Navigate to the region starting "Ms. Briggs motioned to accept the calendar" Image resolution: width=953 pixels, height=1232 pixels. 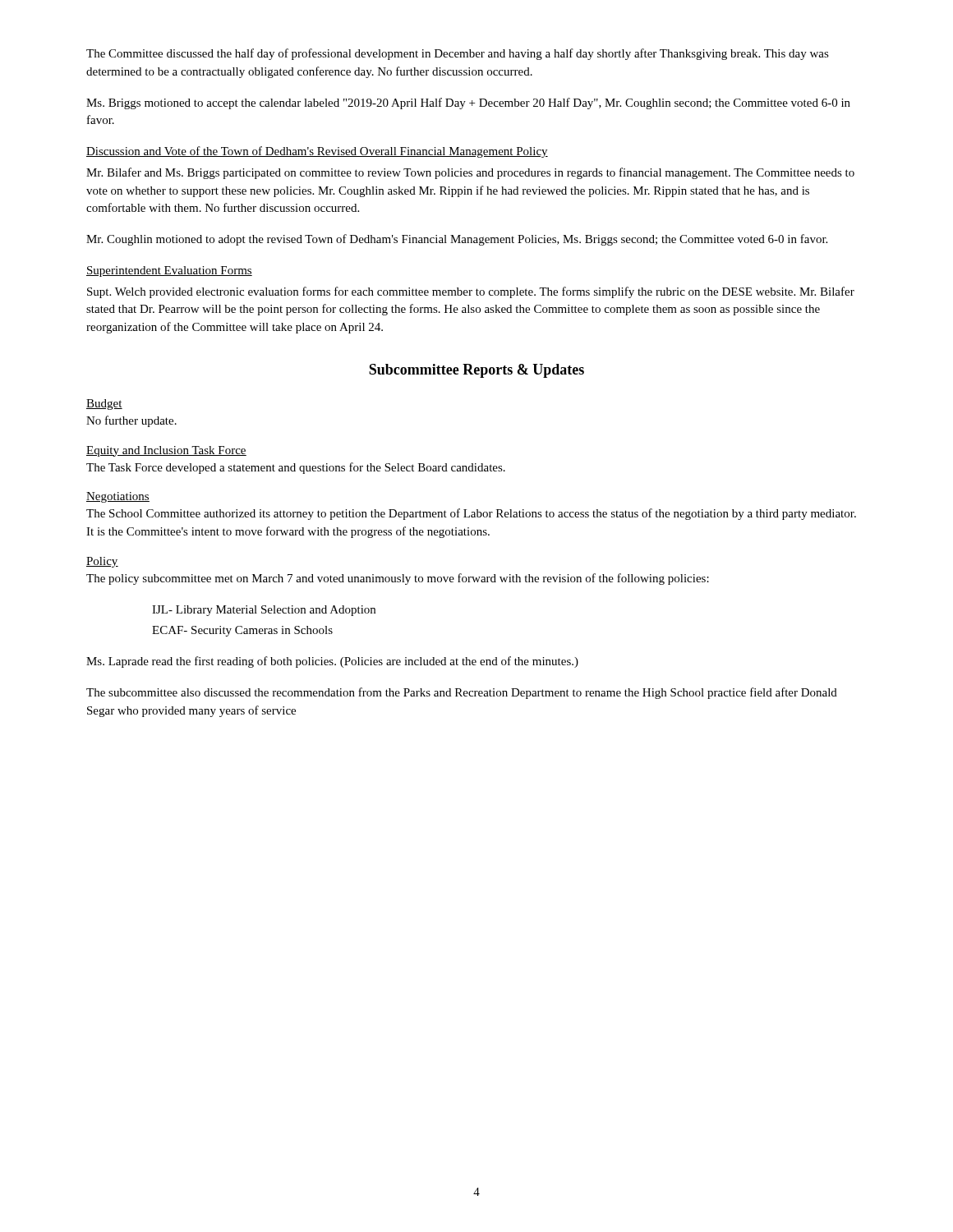468,111
